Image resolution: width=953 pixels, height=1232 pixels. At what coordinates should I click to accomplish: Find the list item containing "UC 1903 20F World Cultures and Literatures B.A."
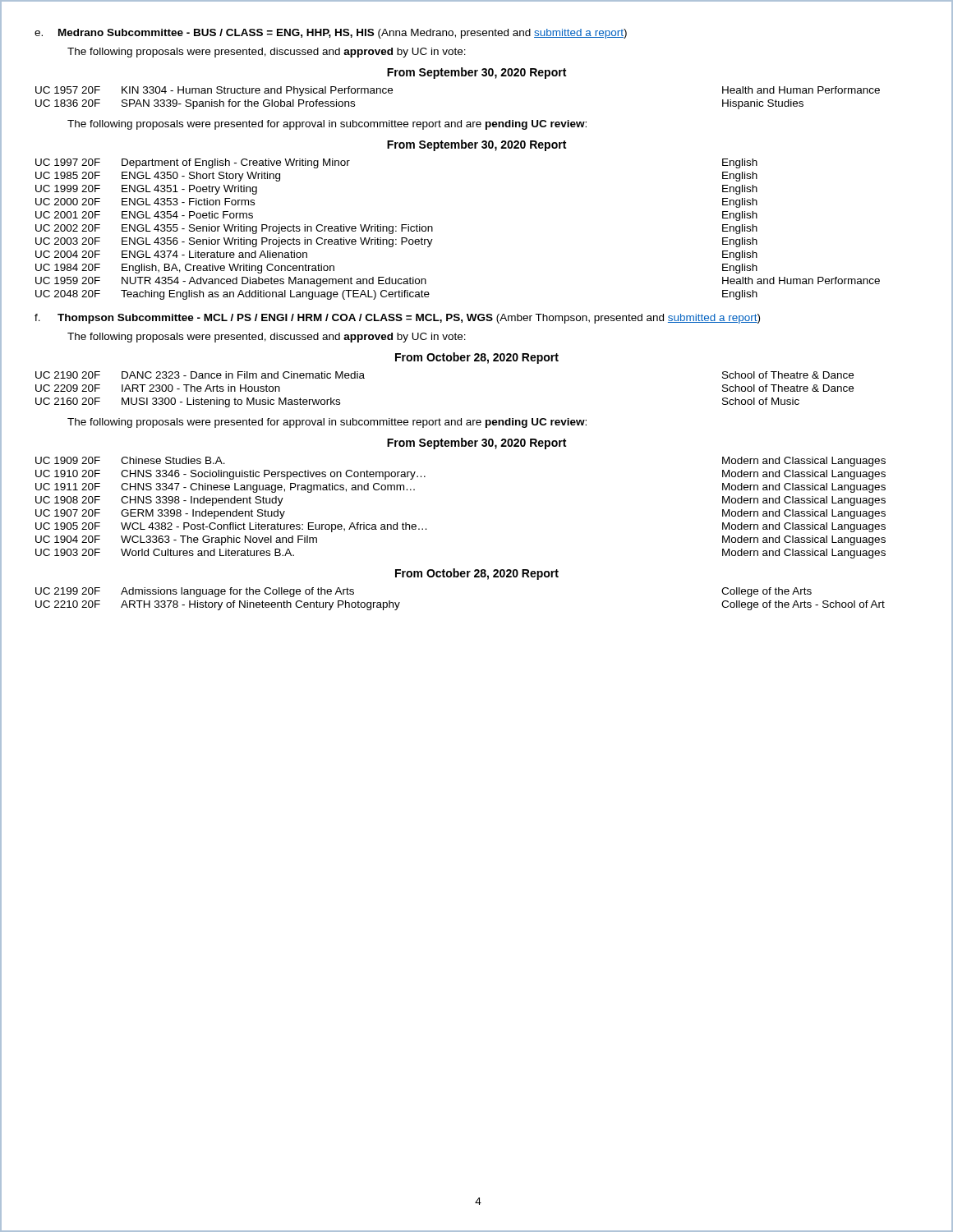click(68, 554)
